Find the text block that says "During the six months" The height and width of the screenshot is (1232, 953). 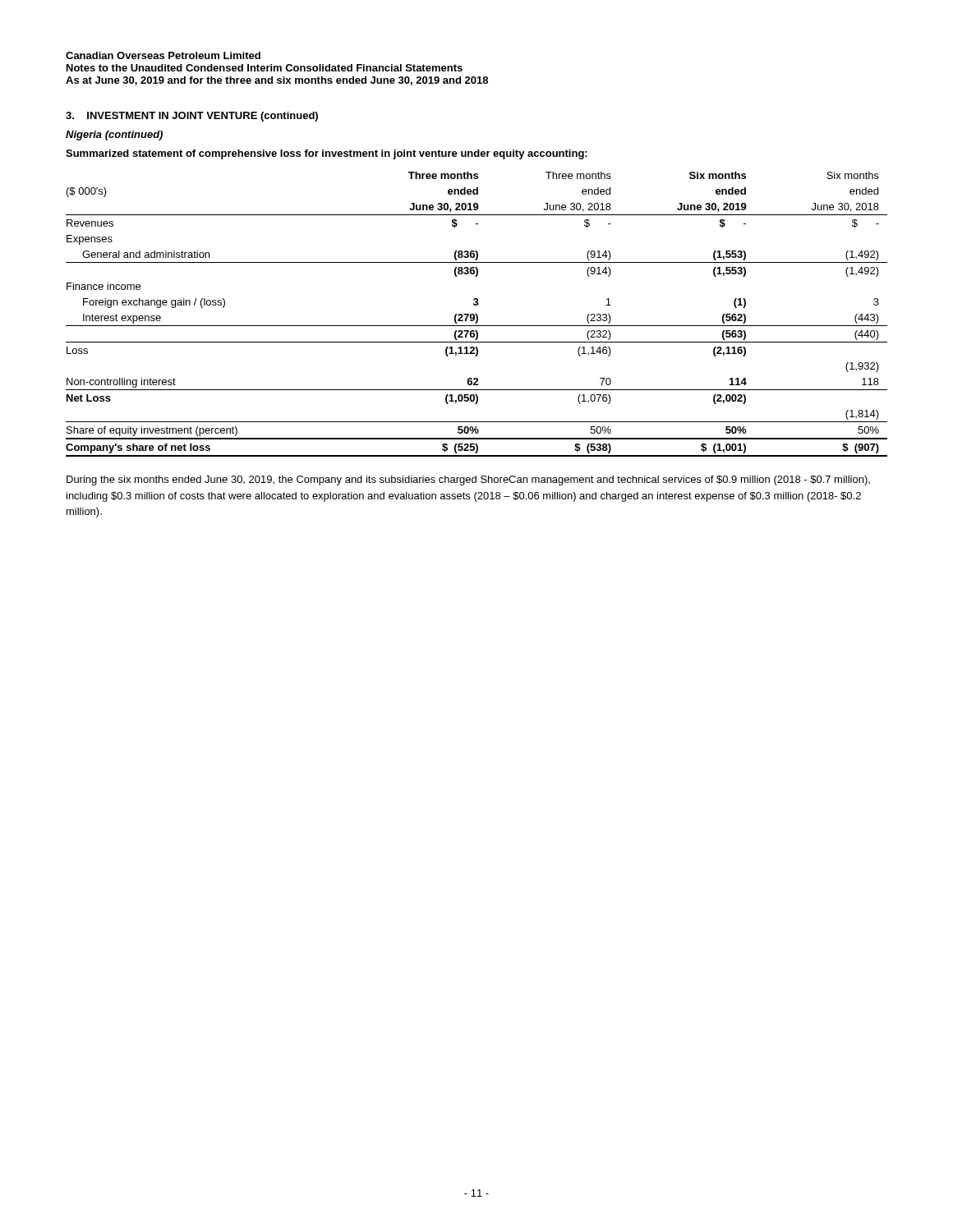pyautogui.click(x=468, y=495)
